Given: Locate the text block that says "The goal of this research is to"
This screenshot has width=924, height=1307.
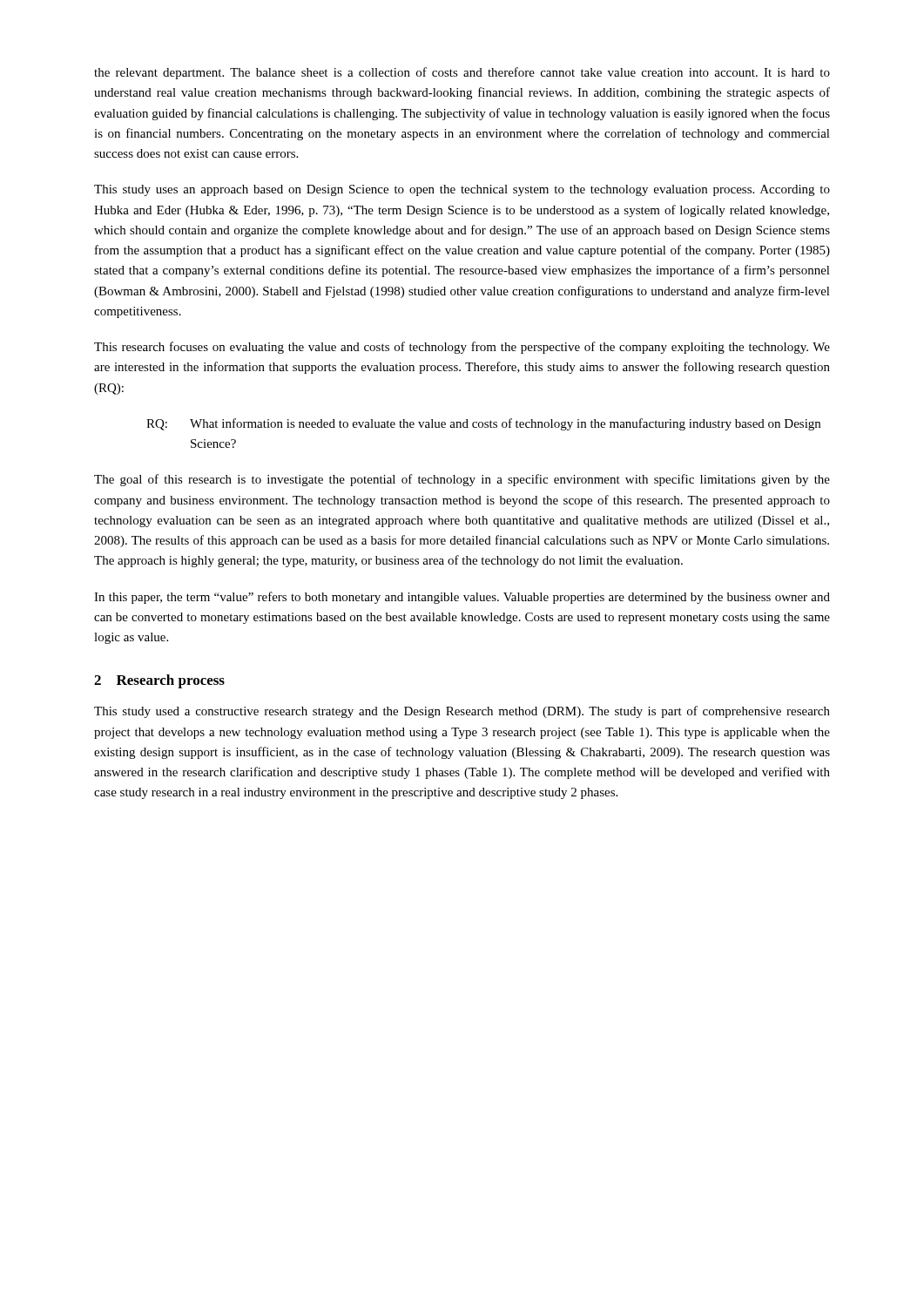Looking at the screenshot, I should (x=462, y=520).
